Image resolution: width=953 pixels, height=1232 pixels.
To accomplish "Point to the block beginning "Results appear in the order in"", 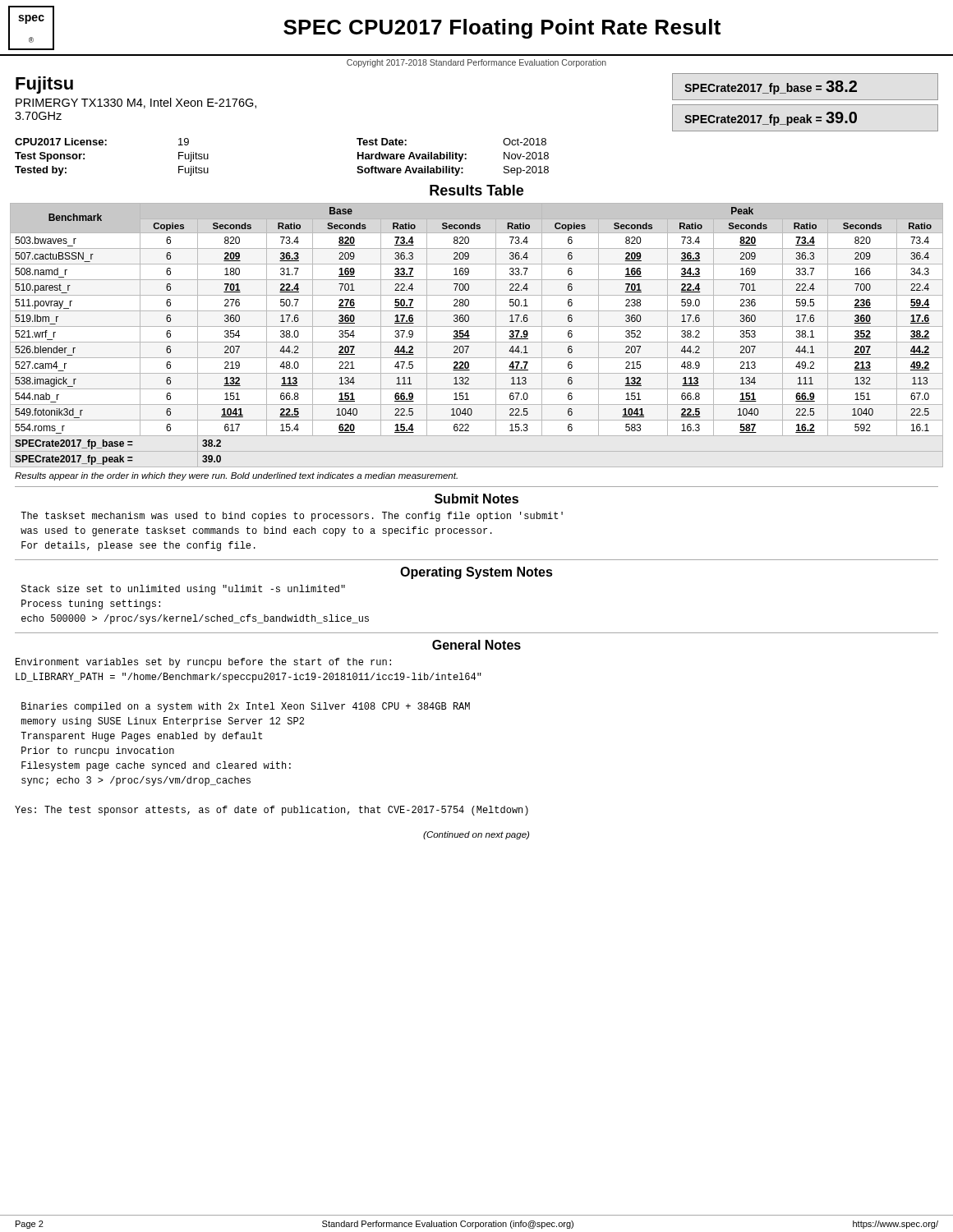I will [237, 475].
